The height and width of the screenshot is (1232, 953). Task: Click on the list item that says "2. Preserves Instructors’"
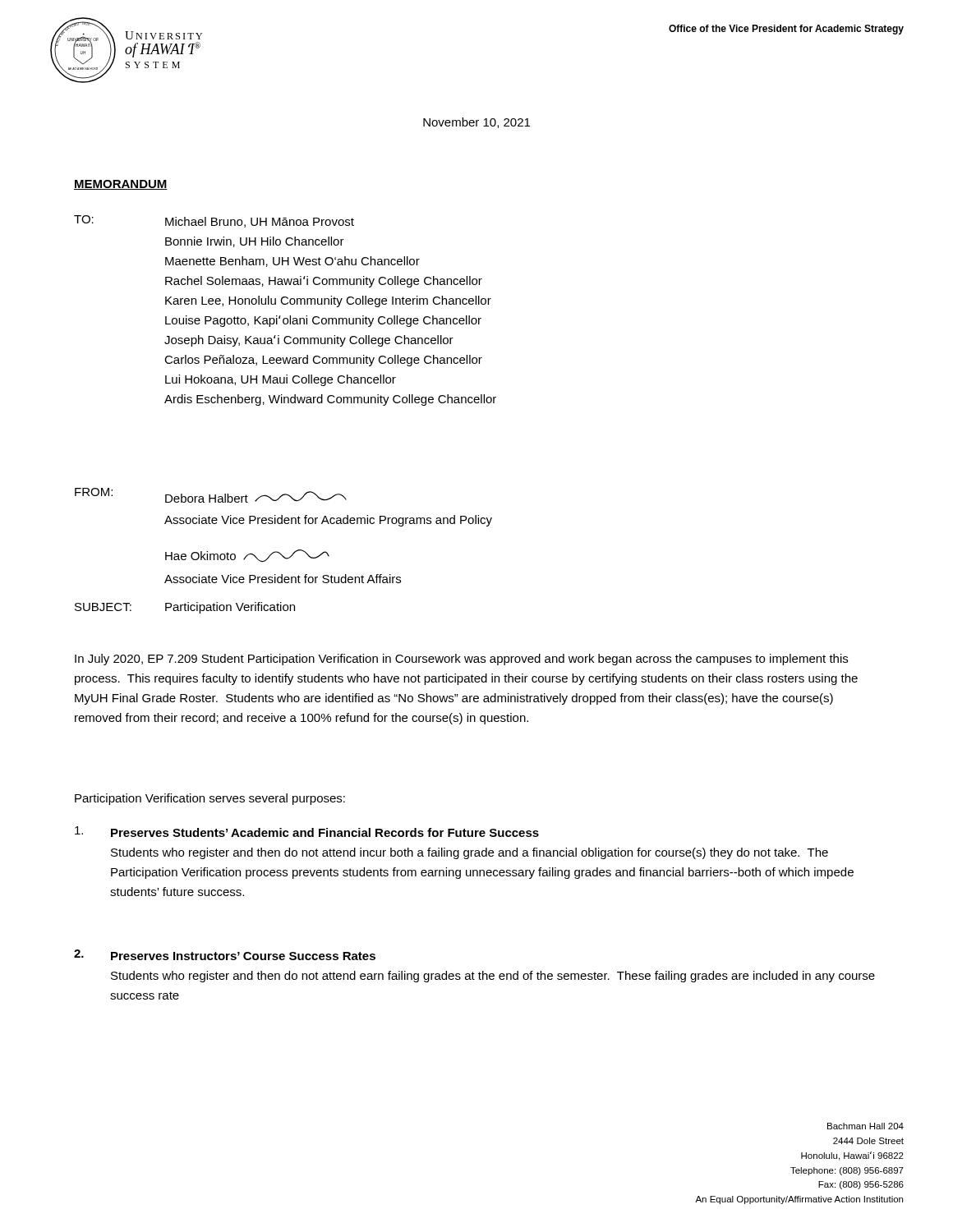coord(476,976)
